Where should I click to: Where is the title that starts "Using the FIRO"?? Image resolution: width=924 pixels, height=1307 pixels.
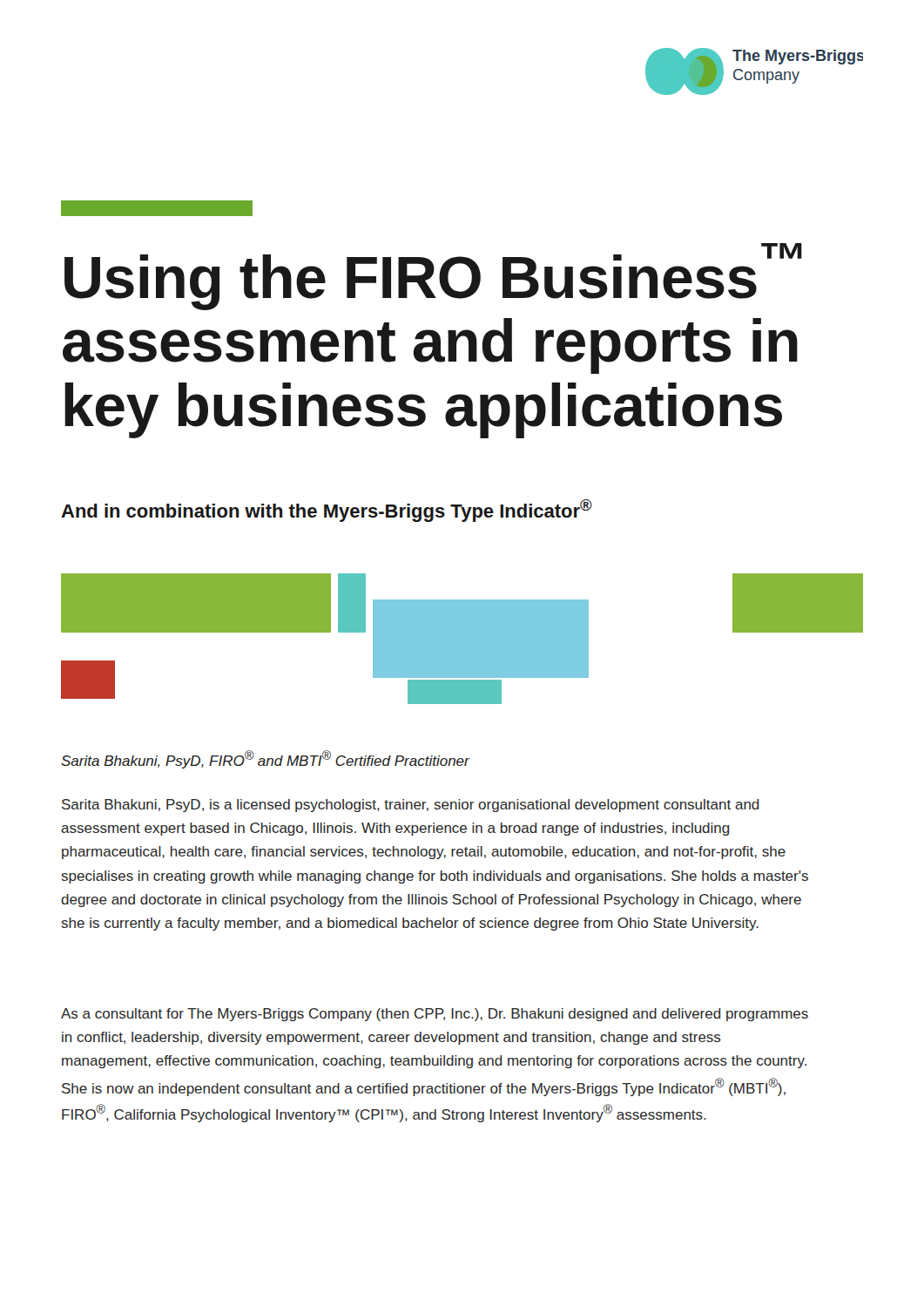[x=453, y=335]
